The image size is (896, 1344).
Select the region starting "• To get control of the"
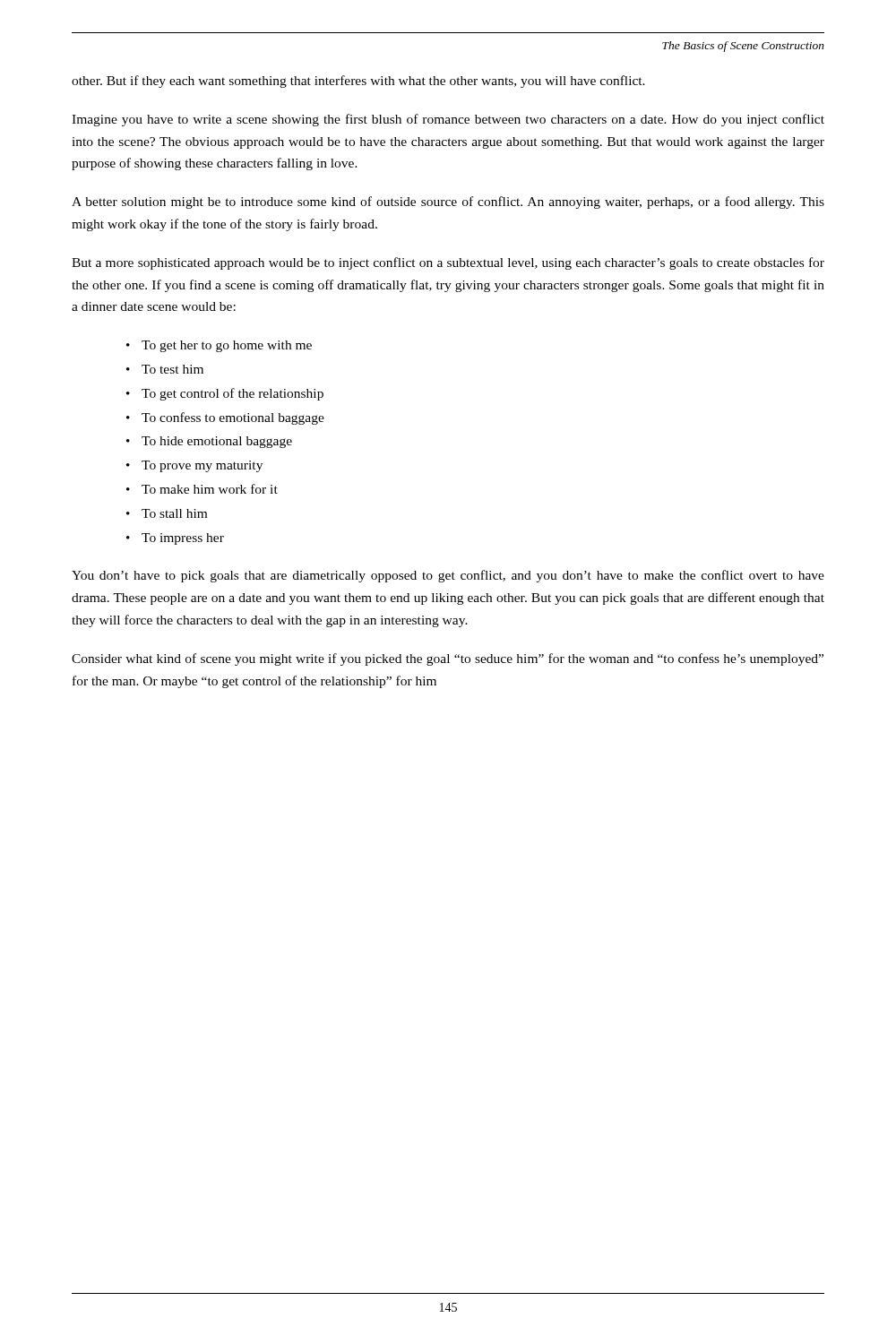click(x=225, y=393)
